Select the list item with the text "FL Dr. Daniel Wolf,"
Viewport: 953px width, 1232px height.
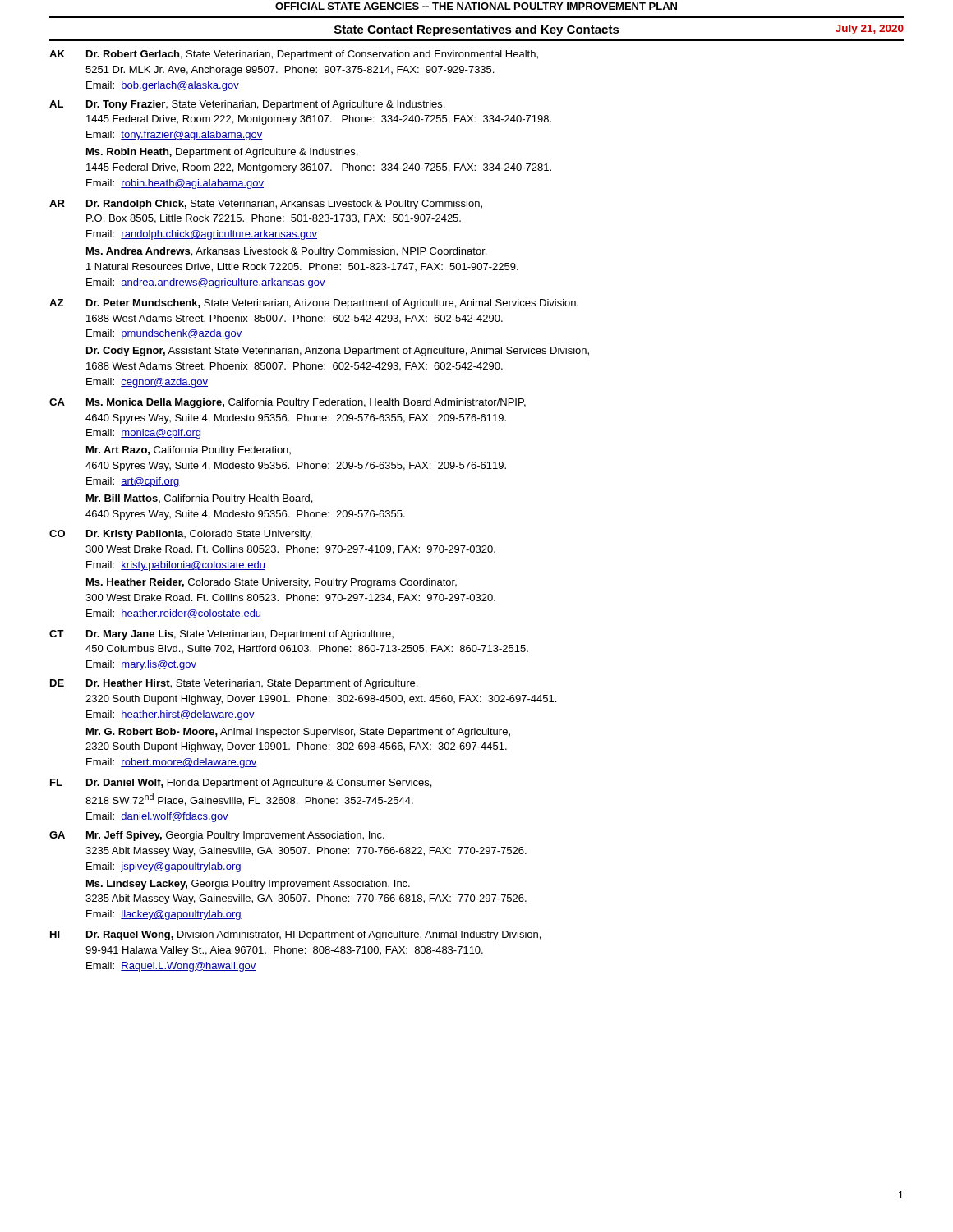point(241,784)
